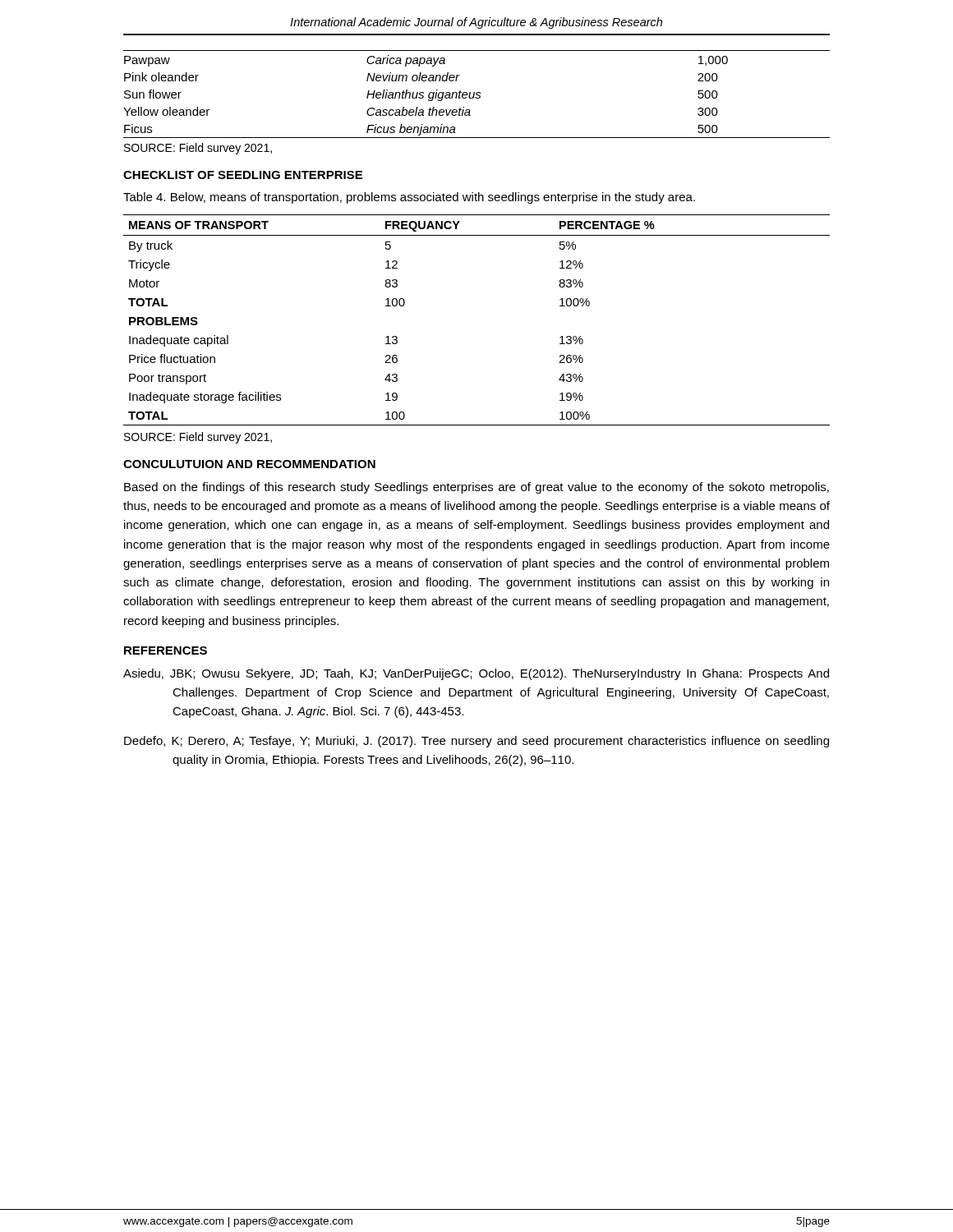Click the caption
The height and width of the screenshot is (1232, 953).
[410, 197]
